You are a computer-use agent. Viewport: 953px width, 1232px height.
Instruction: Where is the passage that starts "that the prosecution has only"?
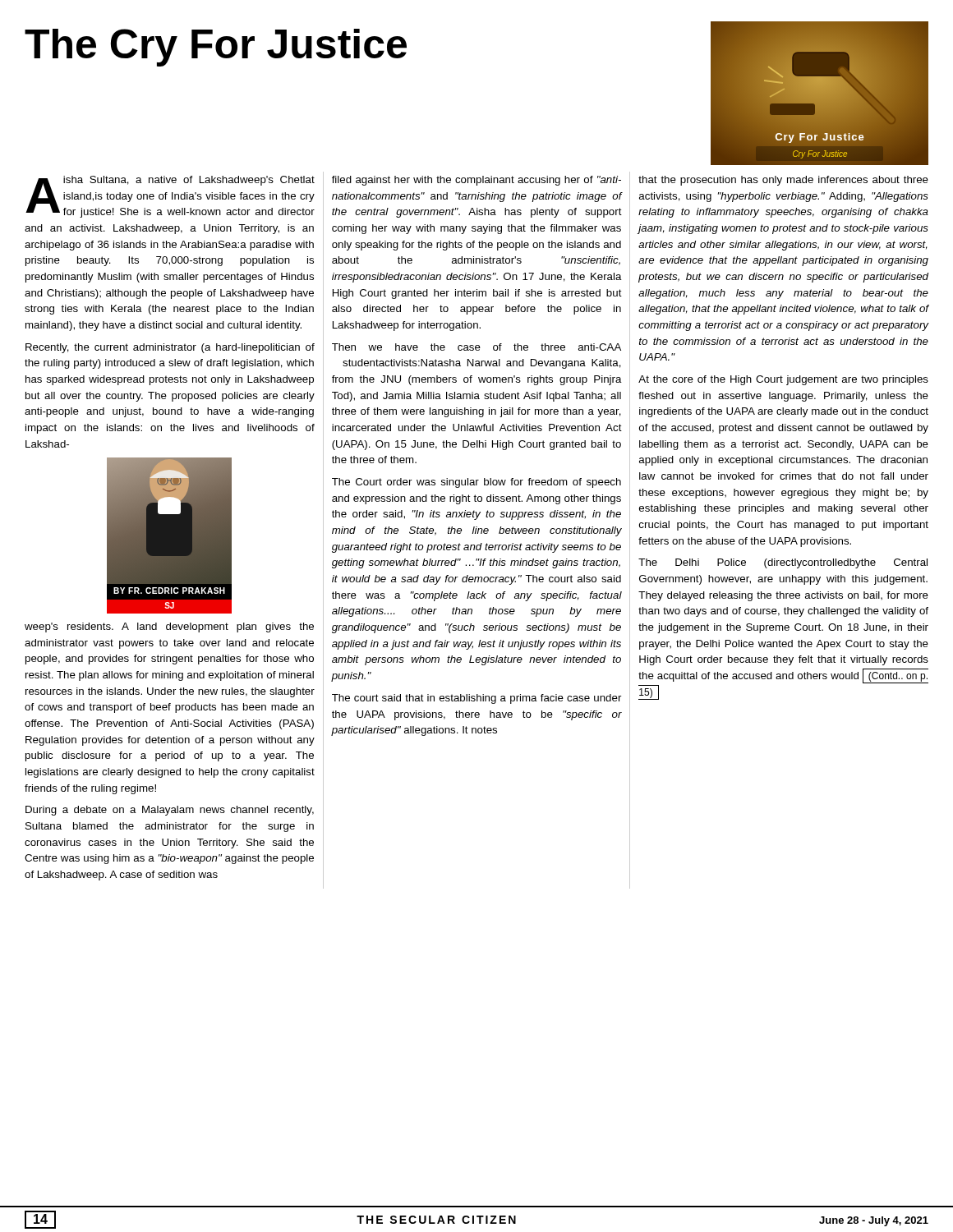(x=784, y=436)
